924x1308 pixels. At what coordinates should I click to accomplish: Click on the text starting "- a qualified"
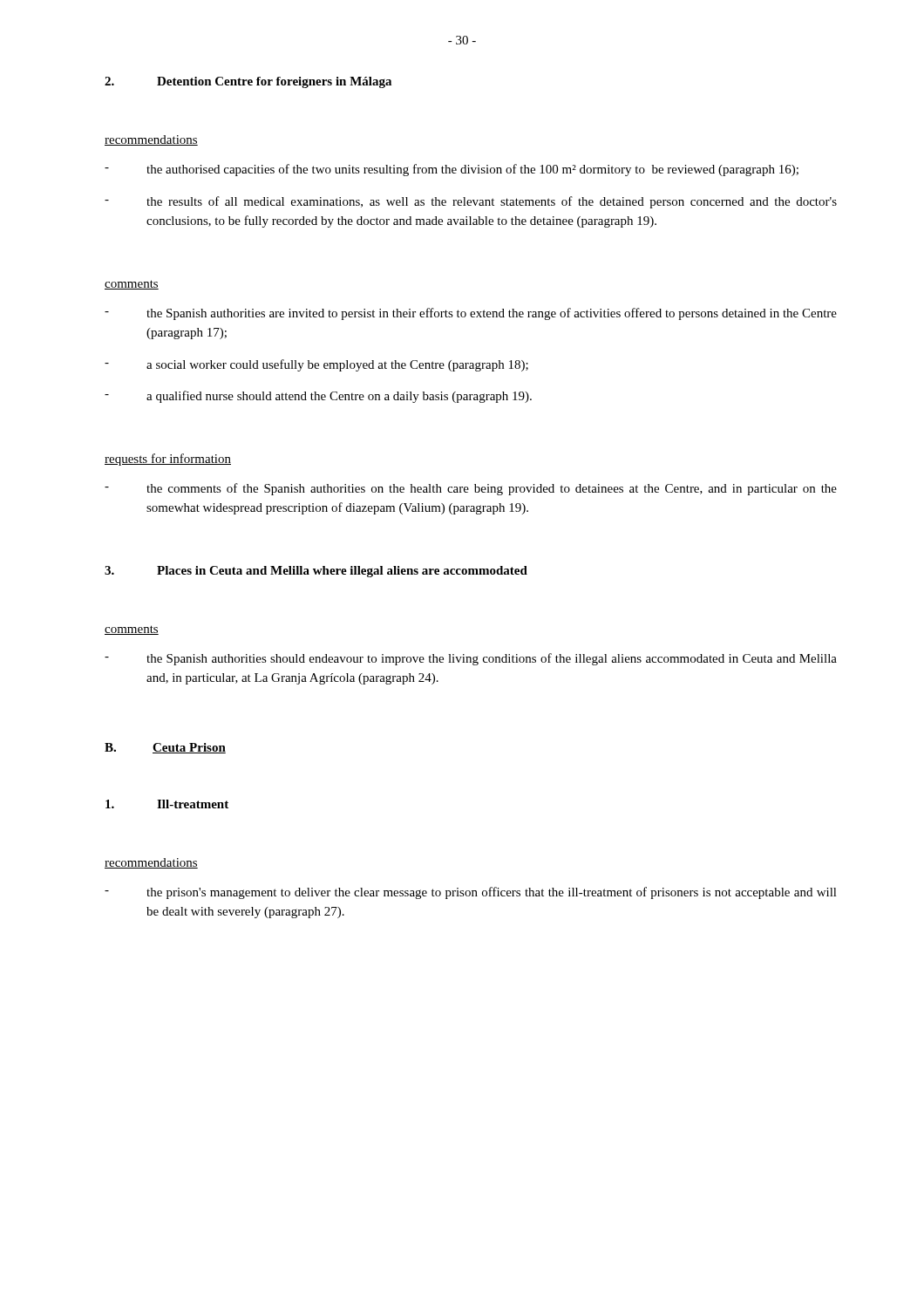click(495, 396)
